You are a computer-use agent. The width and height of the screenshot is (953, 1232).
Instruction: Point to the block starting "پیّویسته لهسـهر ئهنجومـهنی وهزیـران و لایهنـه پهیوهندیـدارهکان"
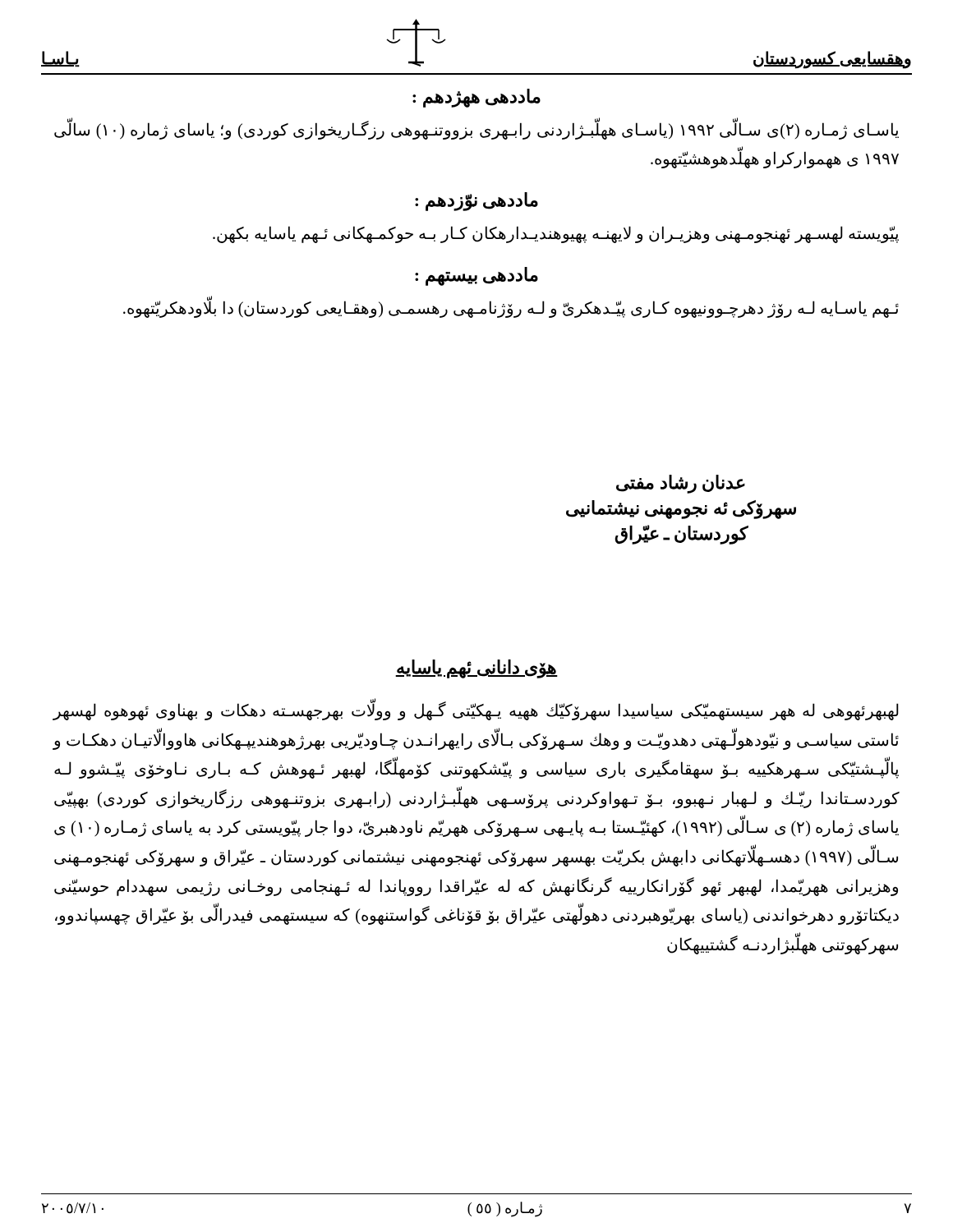[x=556, y=233]
